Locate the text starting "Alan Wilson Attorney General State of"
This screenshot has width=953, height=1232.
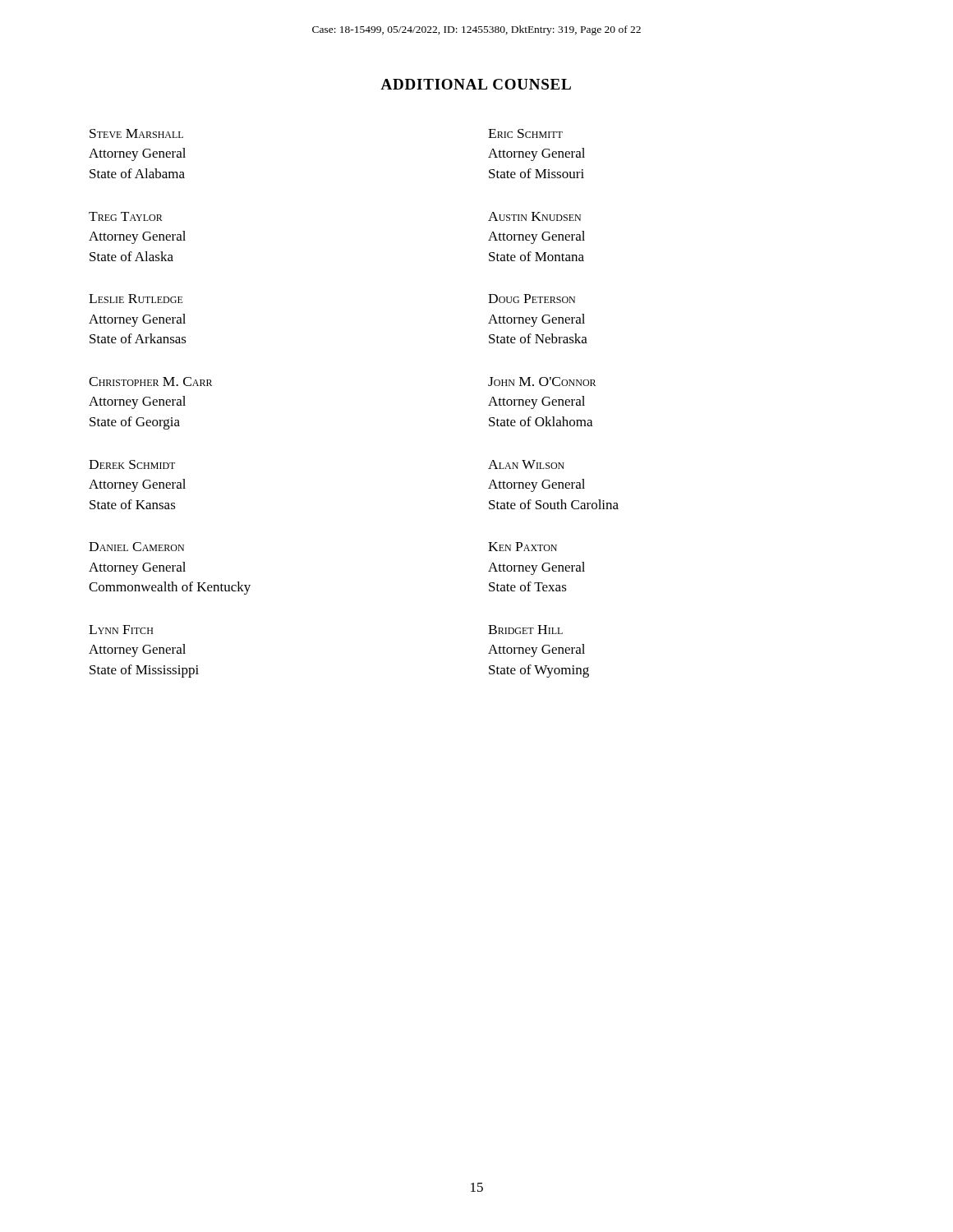pos(526,464)
